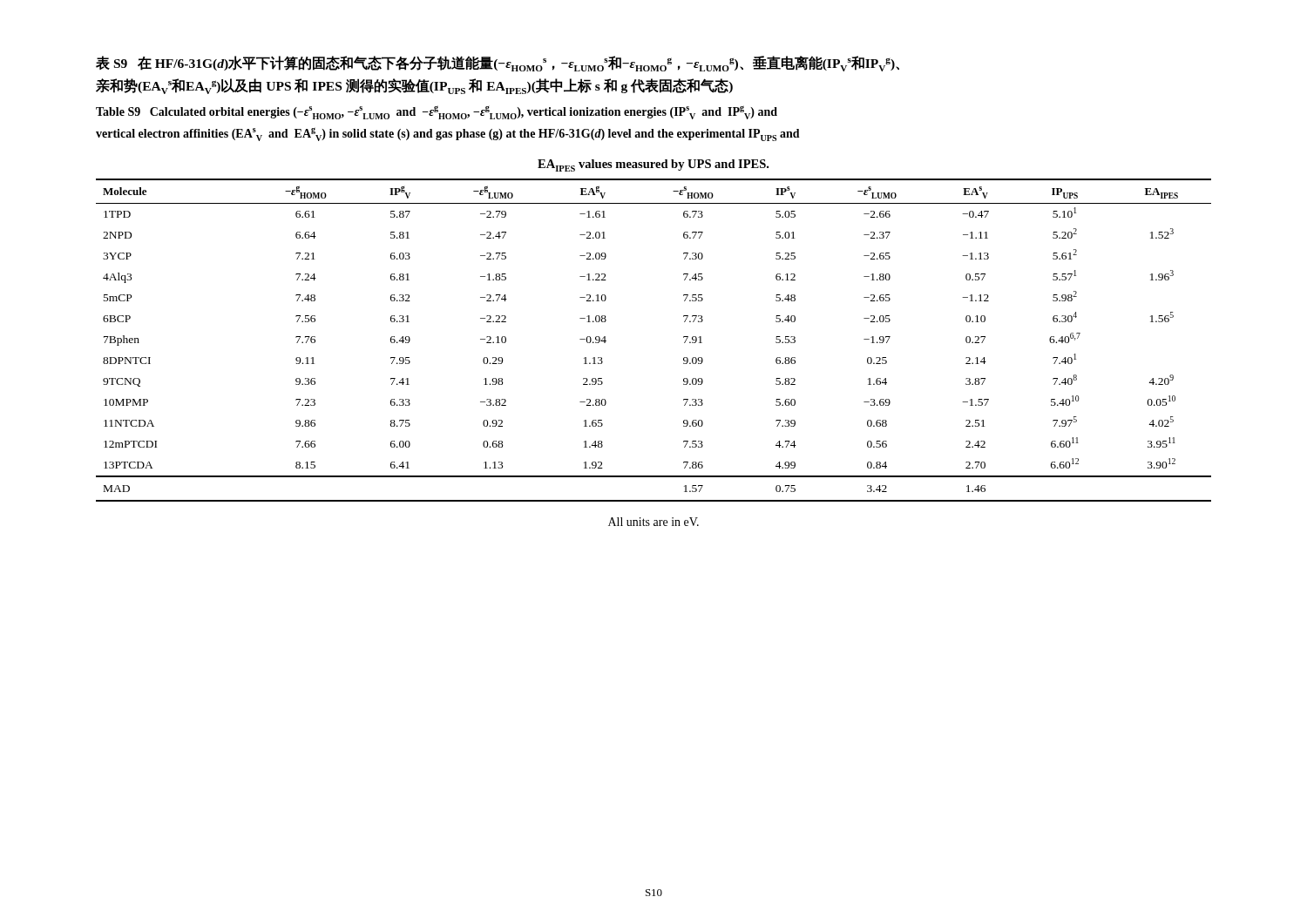Locate the table

point(654,340)
